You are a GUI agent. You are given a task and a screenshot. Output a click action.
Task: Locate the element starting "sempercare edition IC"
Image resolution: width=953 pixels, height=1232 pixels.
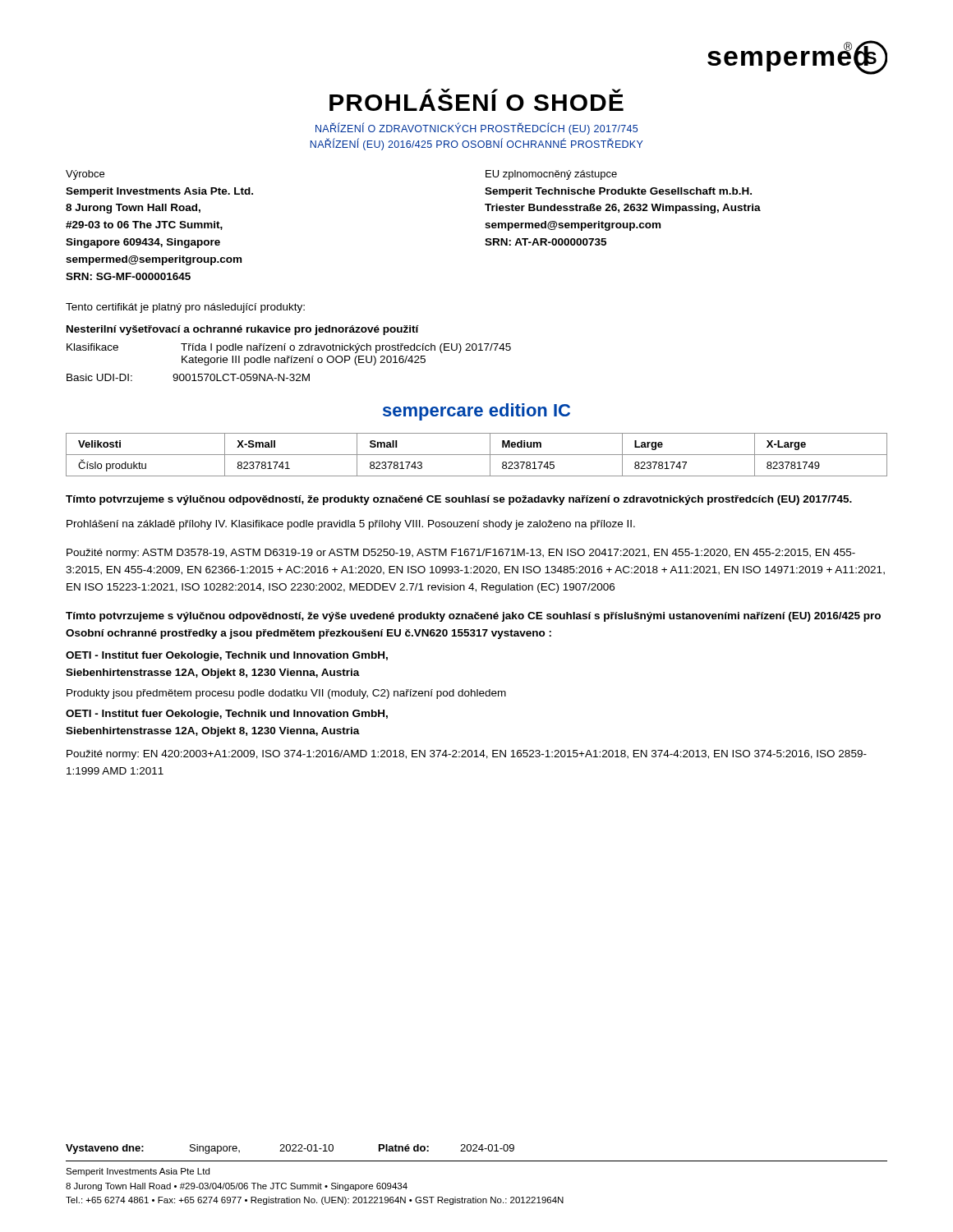click(x=476, y=410)
